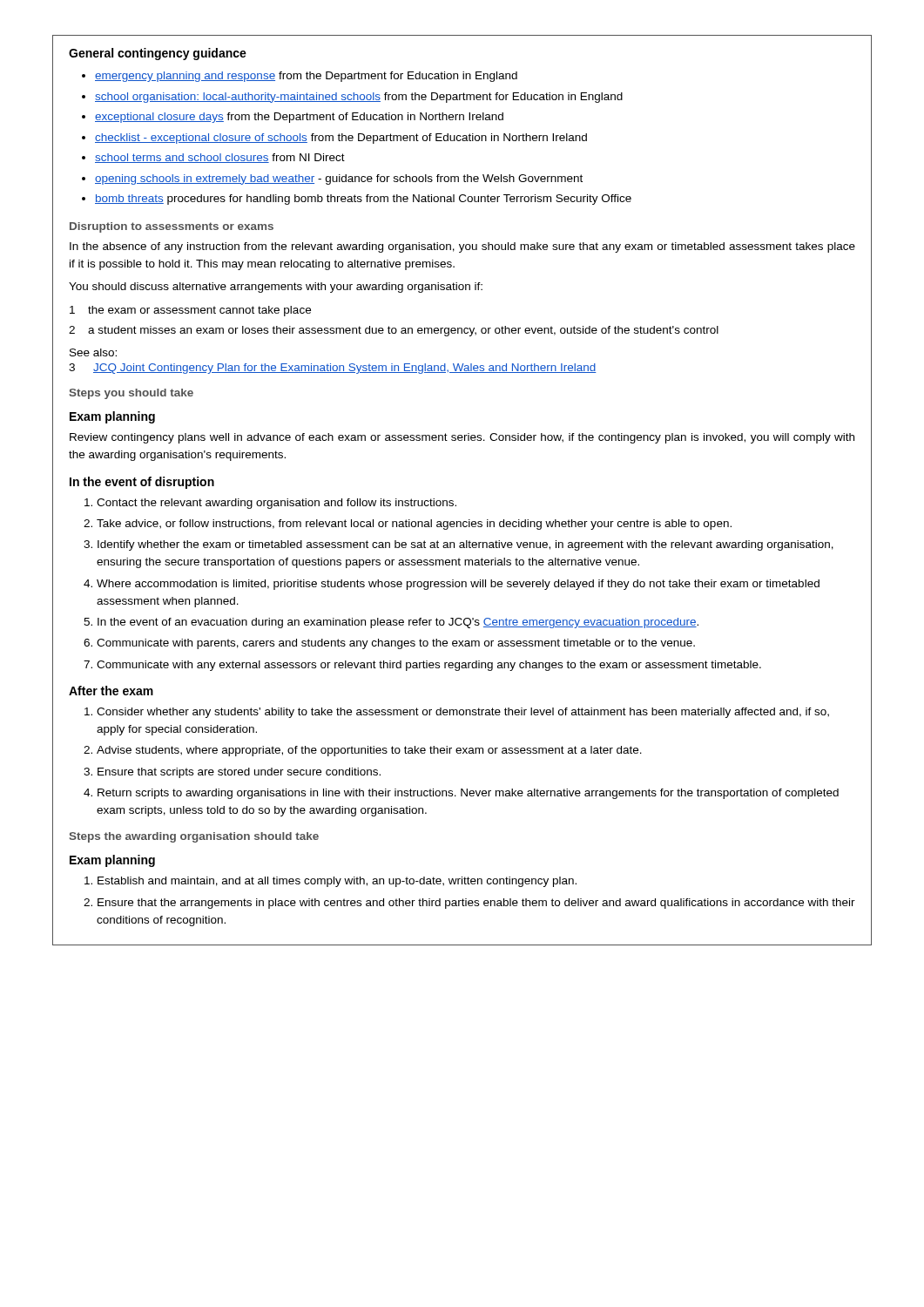Point to the element starting "After the exam"
Image resolution: width=924 pixels, height=1307 pixels.
coord(111,691)
